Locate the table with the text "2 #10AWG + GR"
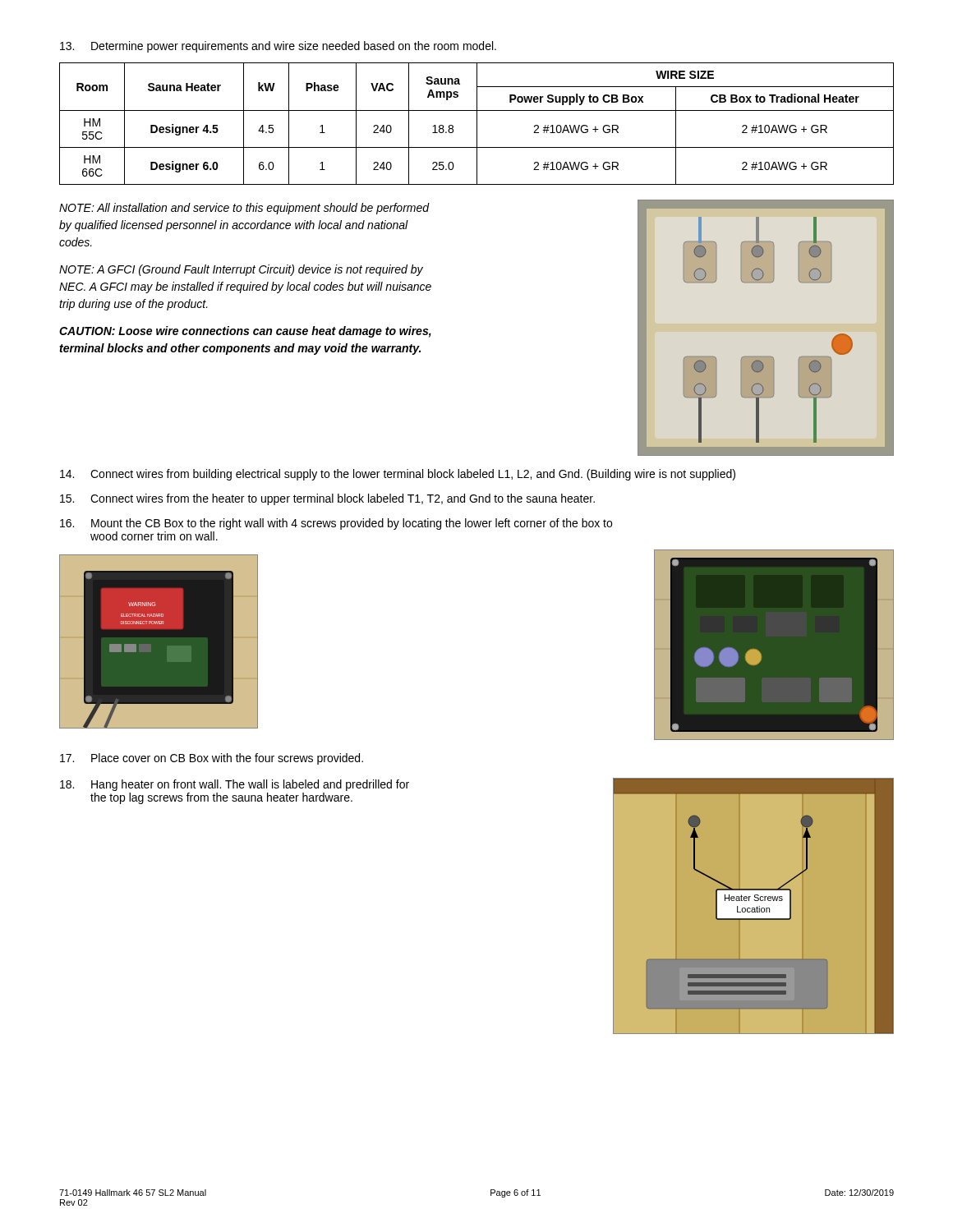The width and height of the screenshot is (953, 1232). coord(476,124)
